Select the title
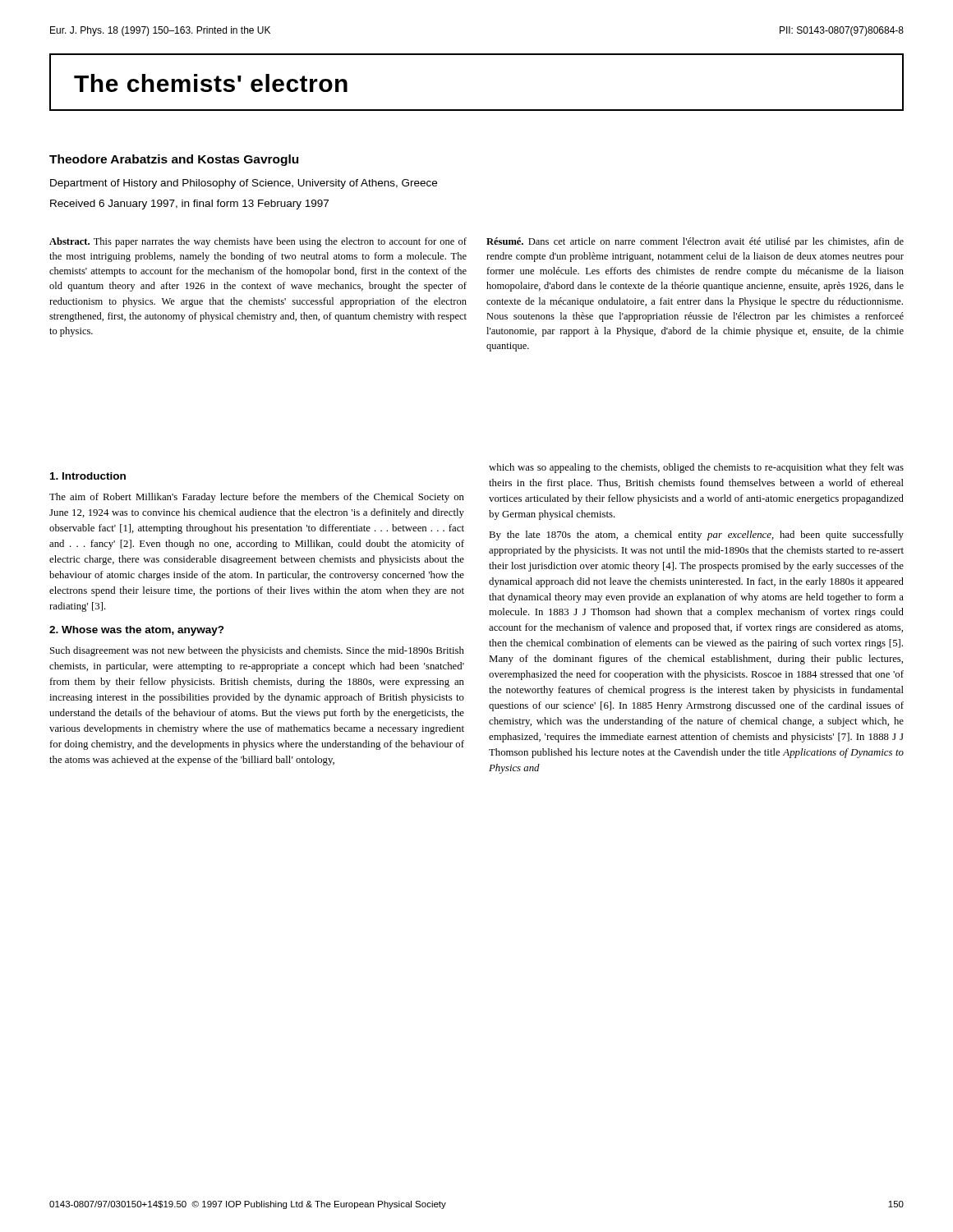 tap(212, 83)
